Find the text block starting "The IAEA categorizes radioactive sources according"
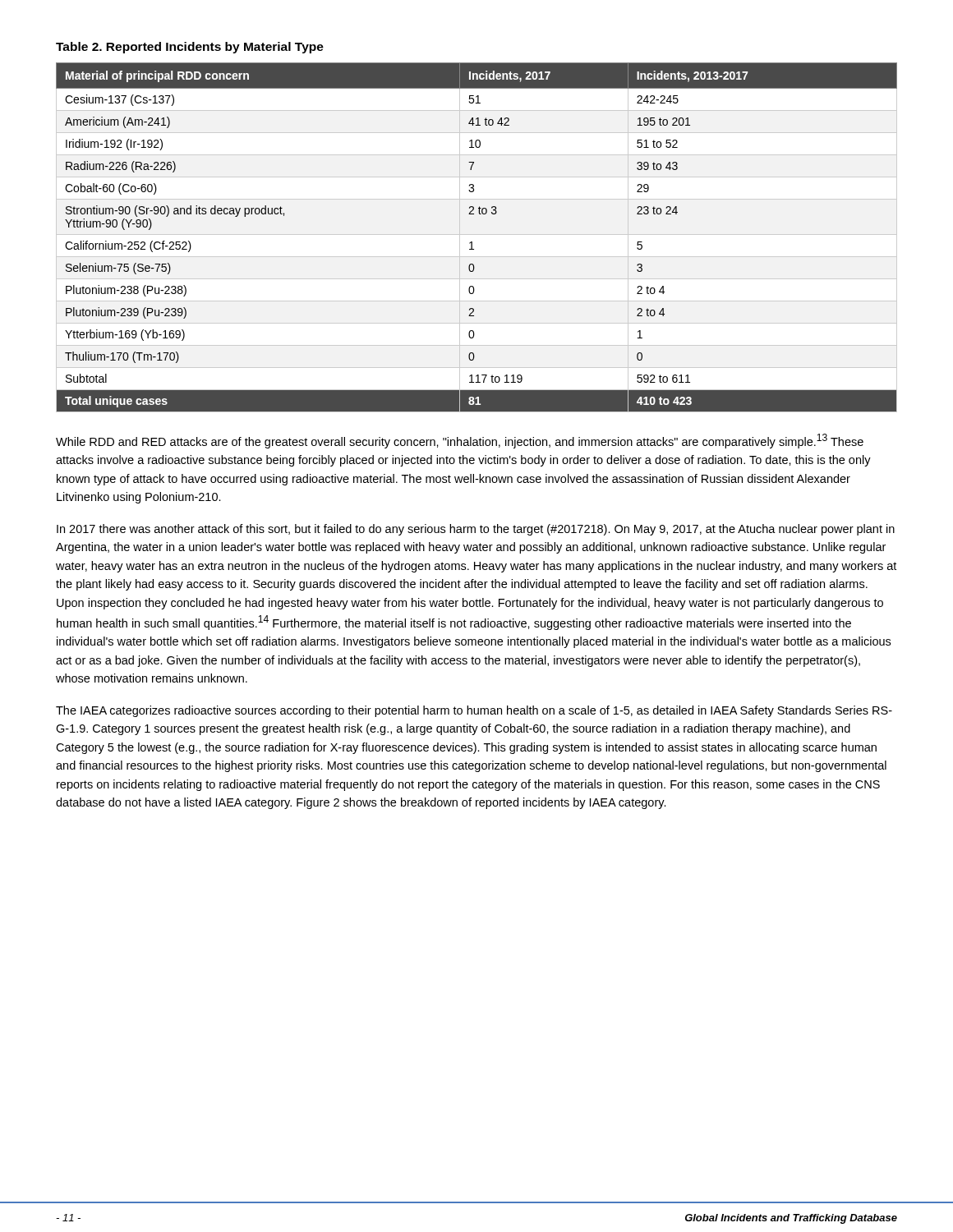Screen dimensions: 1232x953 474,756
